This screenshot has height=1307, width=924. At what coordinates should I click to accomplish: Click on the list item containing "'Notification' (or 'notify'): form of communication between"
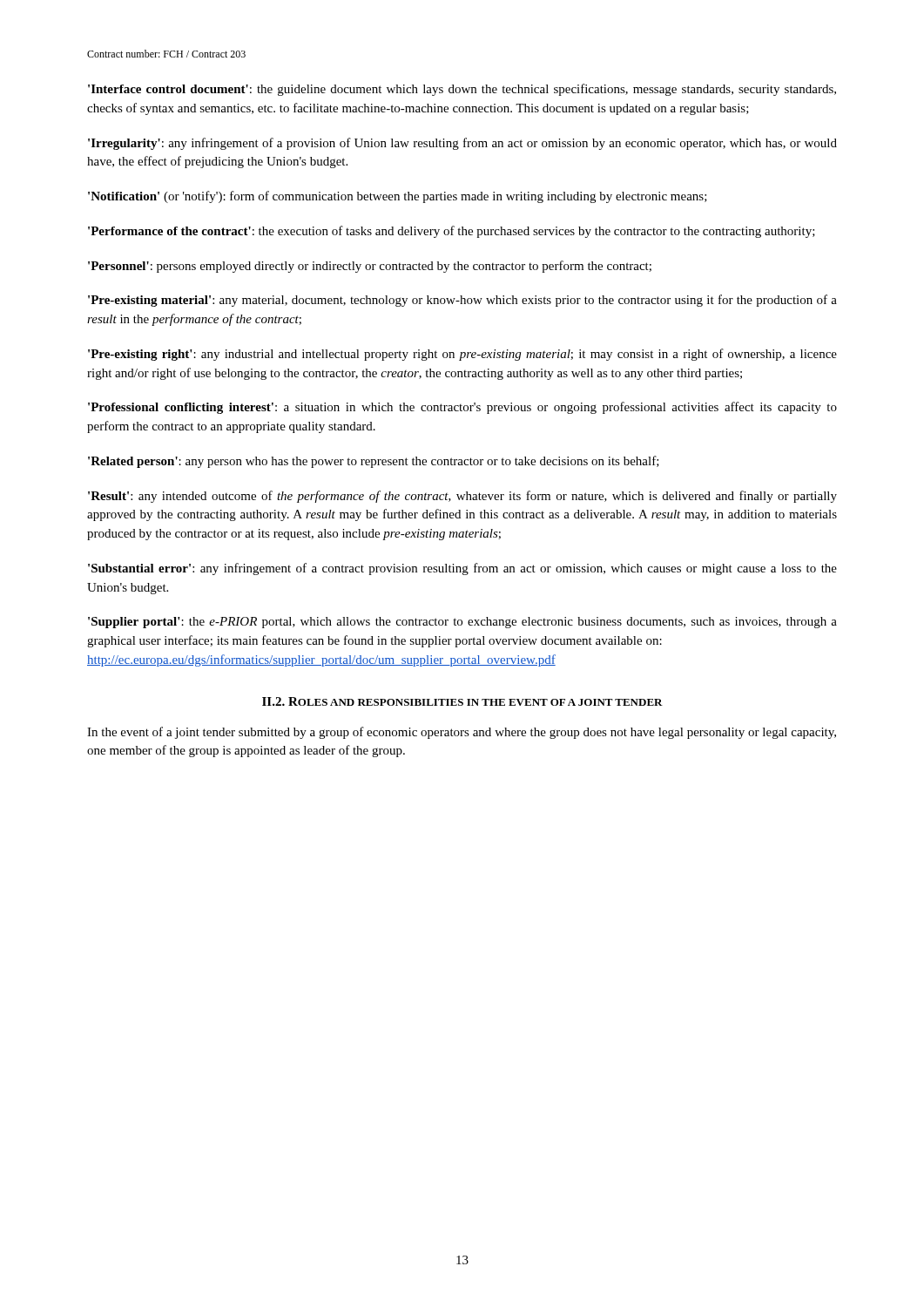[397, 196]
